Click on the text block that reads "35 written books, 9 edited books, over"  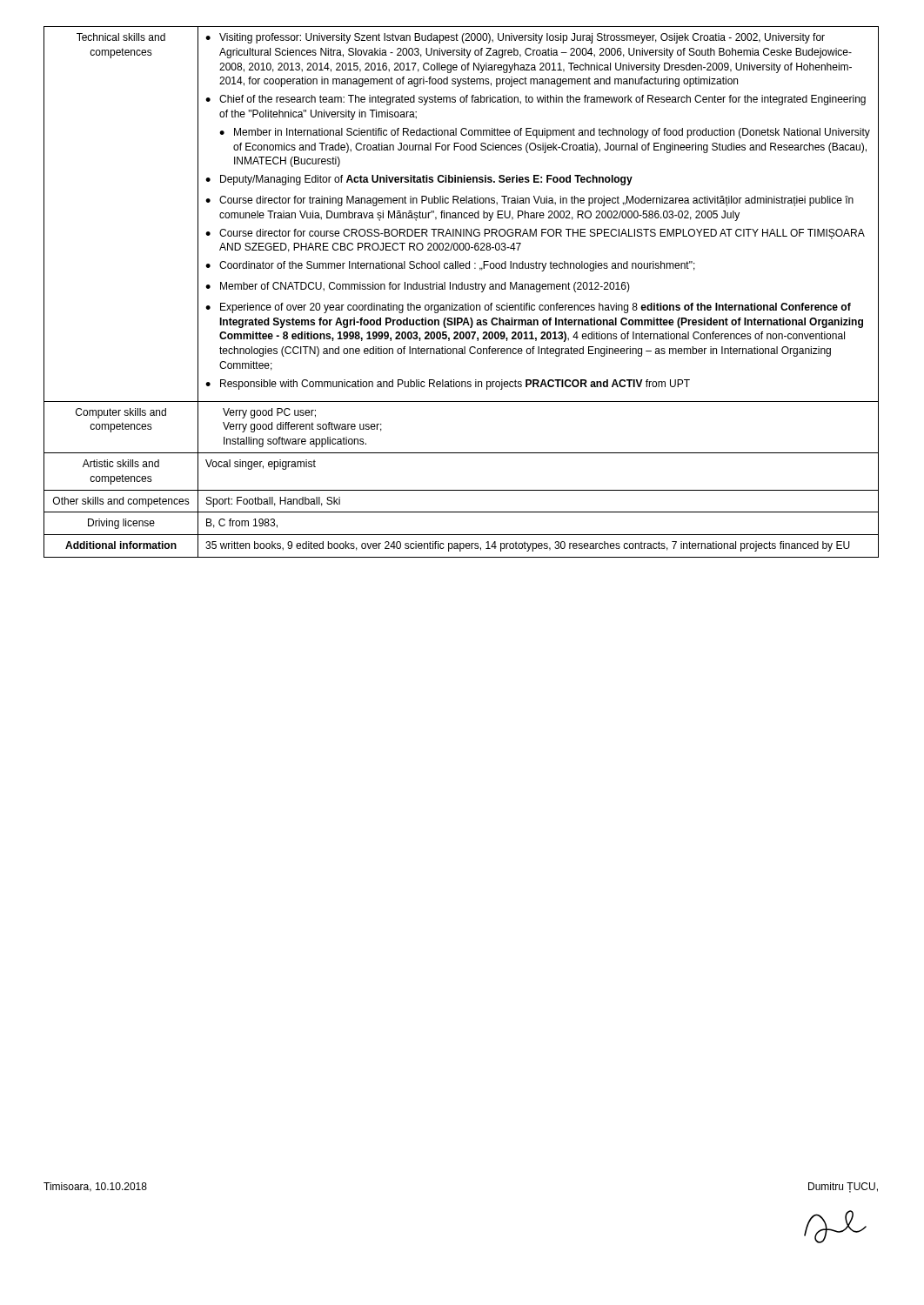(528, 546)
